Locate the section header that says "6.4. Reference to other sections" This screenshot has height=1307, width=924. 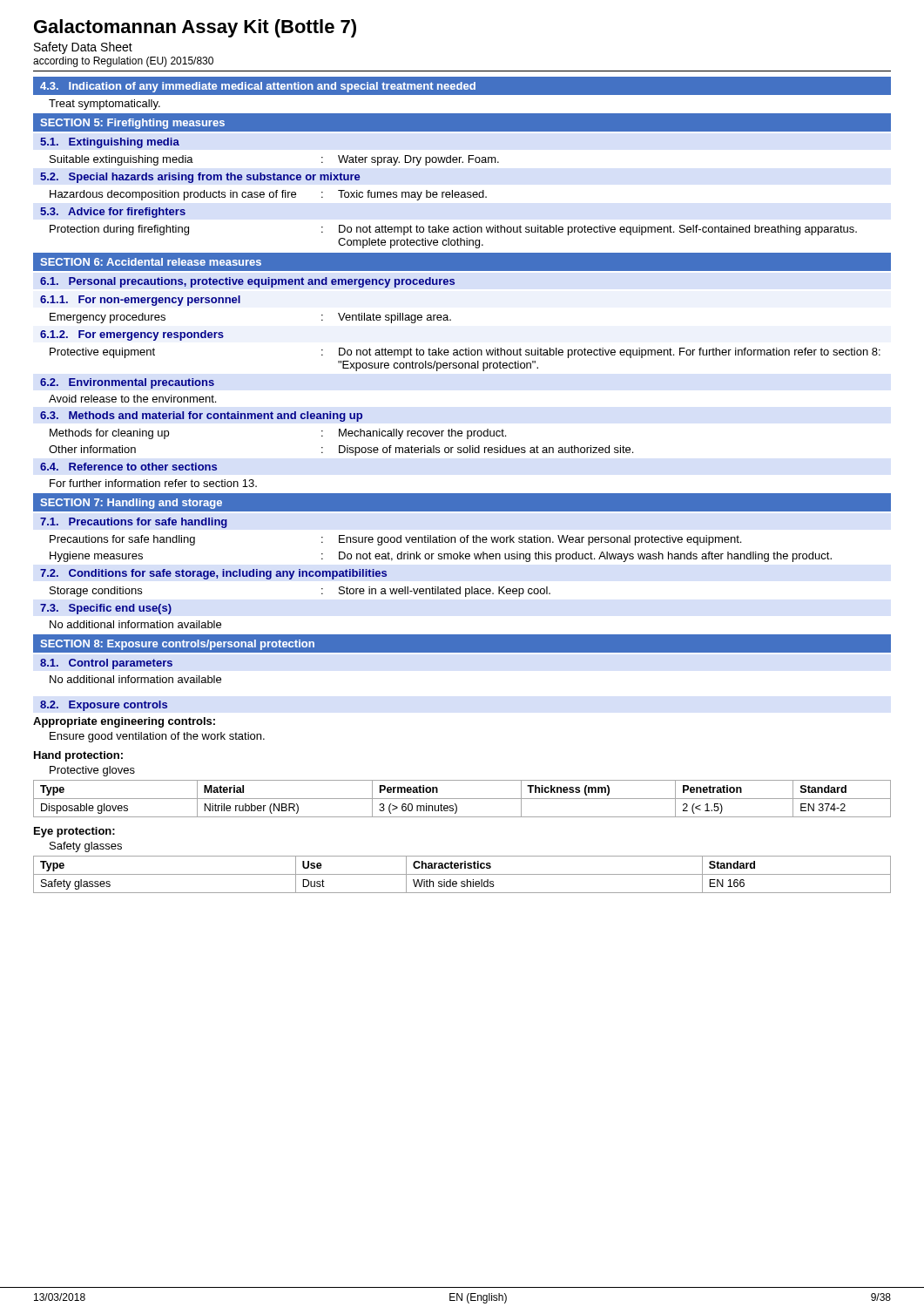[x=128, y=467]
